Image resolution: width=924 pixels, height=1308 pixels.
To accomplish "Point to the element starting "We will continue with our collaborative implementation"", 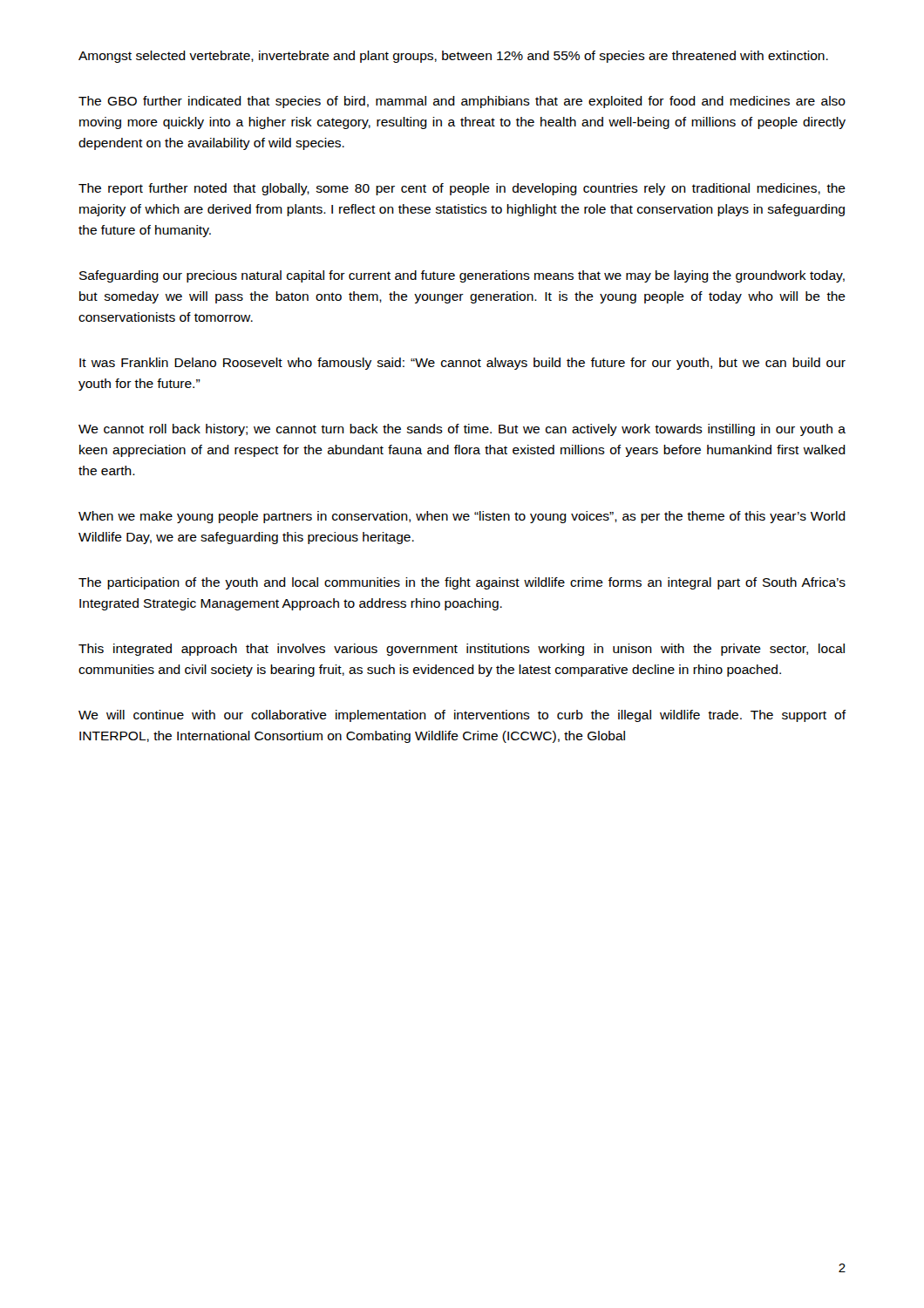I will (462, 725).
